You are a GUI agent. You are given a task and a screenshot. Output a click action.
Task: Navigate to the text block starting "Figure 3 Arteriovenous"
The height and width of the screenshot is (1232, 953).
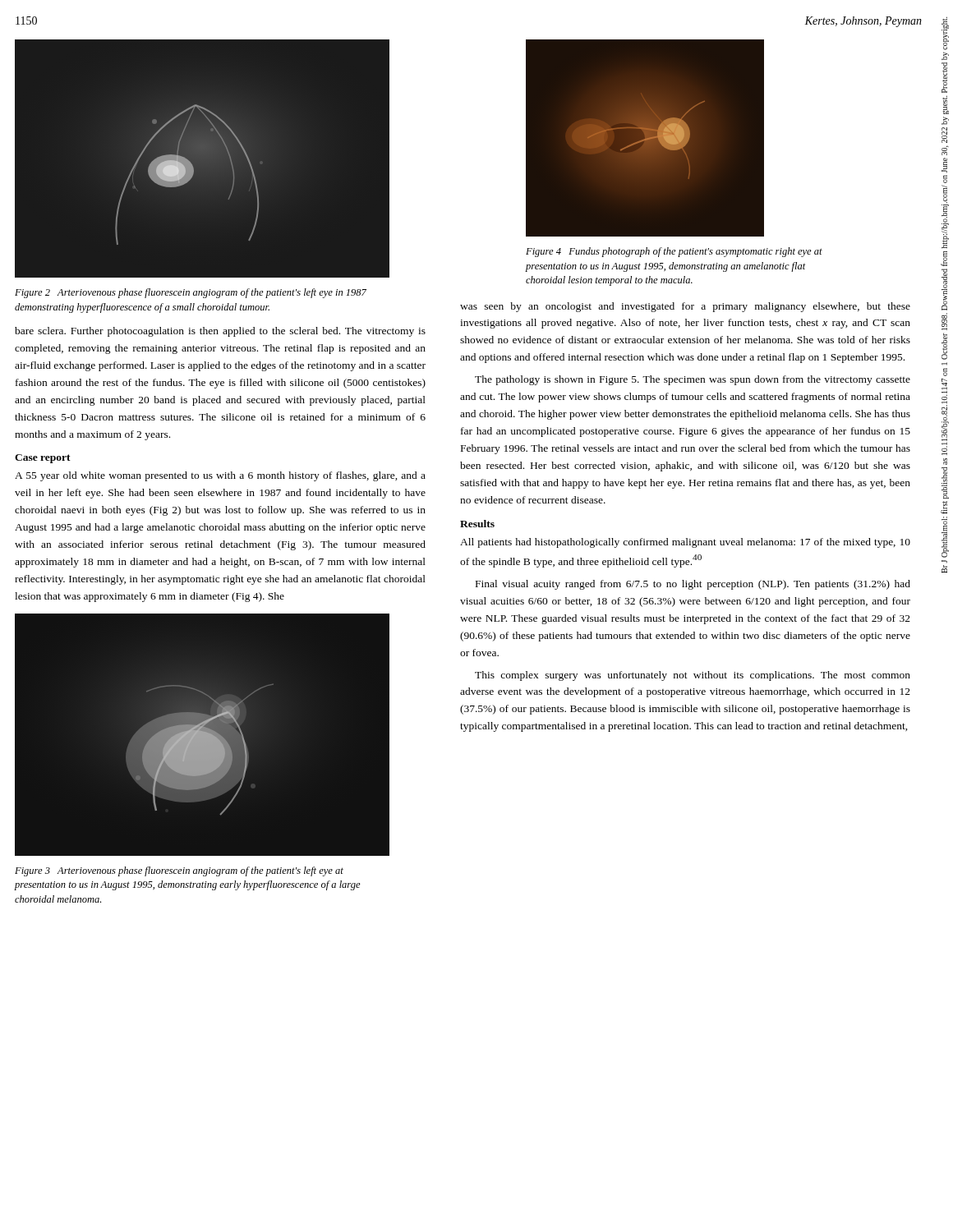tap(188, 885)
